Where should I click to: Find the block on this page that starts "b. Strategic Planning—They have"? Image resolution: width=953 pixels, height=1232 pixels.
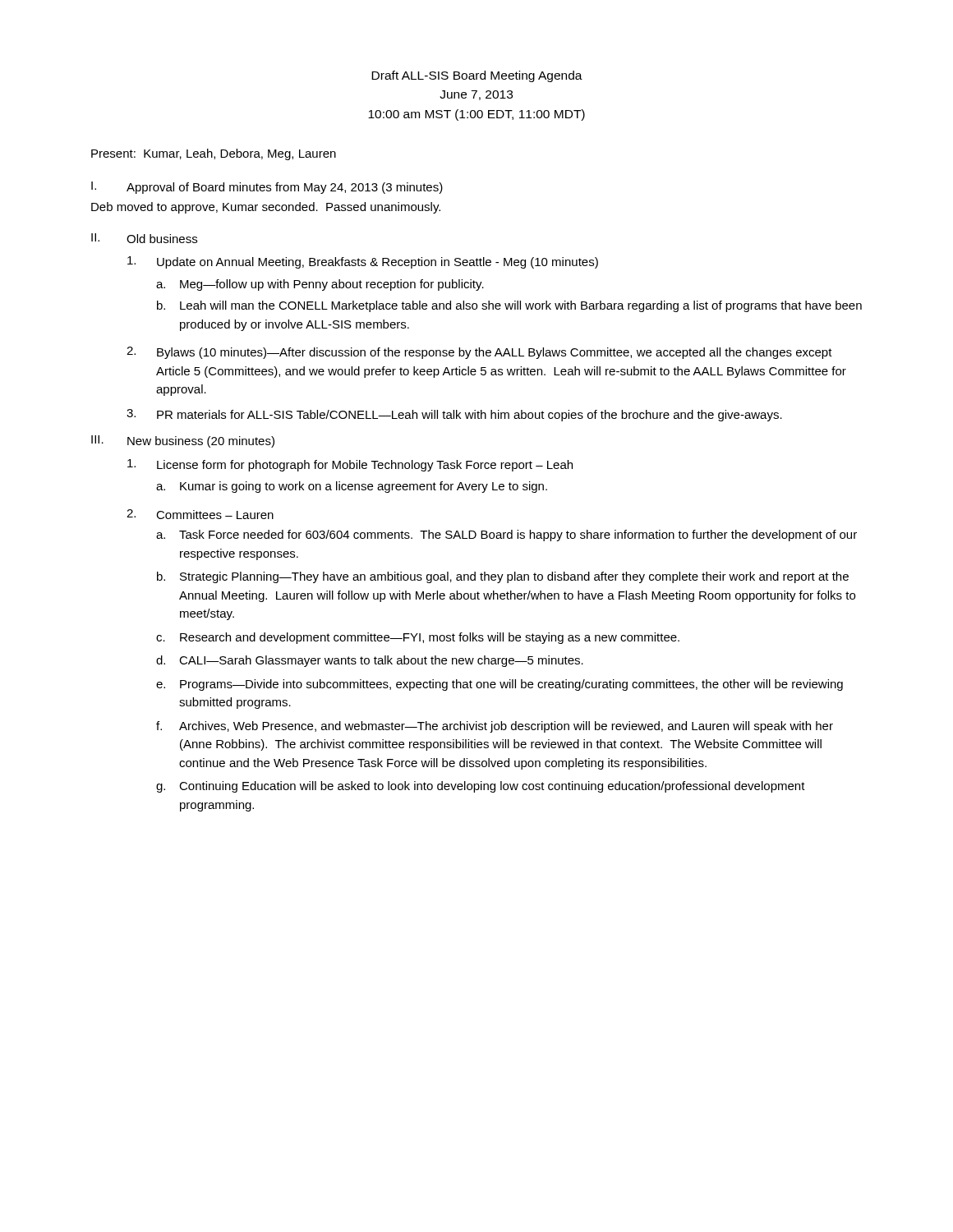click(x=509, y=595)
